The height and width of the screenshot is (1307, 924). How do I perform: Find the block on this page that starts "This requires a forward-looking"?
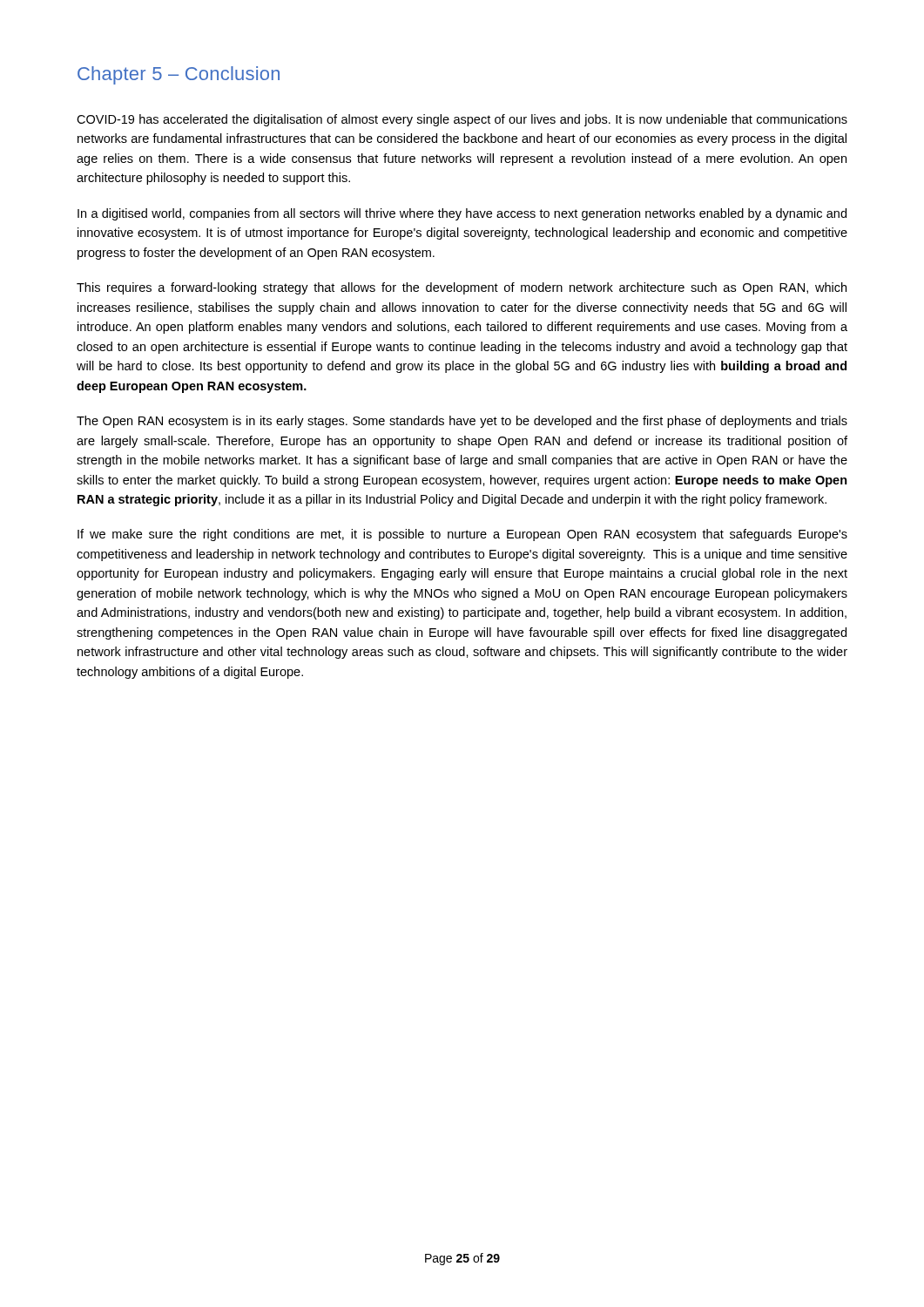462,337
